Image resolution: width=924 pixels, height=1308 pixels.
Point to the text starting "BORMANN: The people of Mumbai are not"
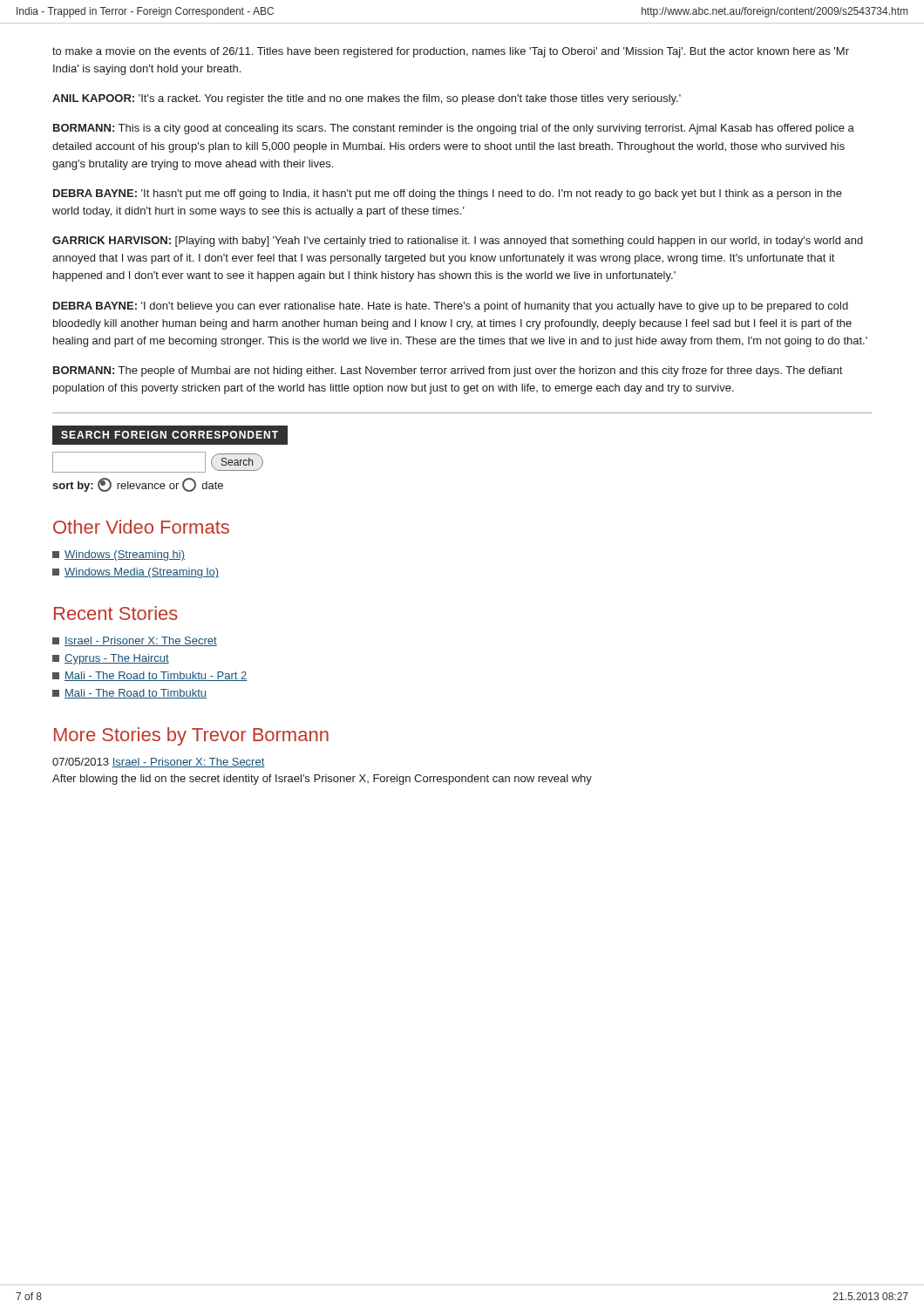click(x=447, y=379)
